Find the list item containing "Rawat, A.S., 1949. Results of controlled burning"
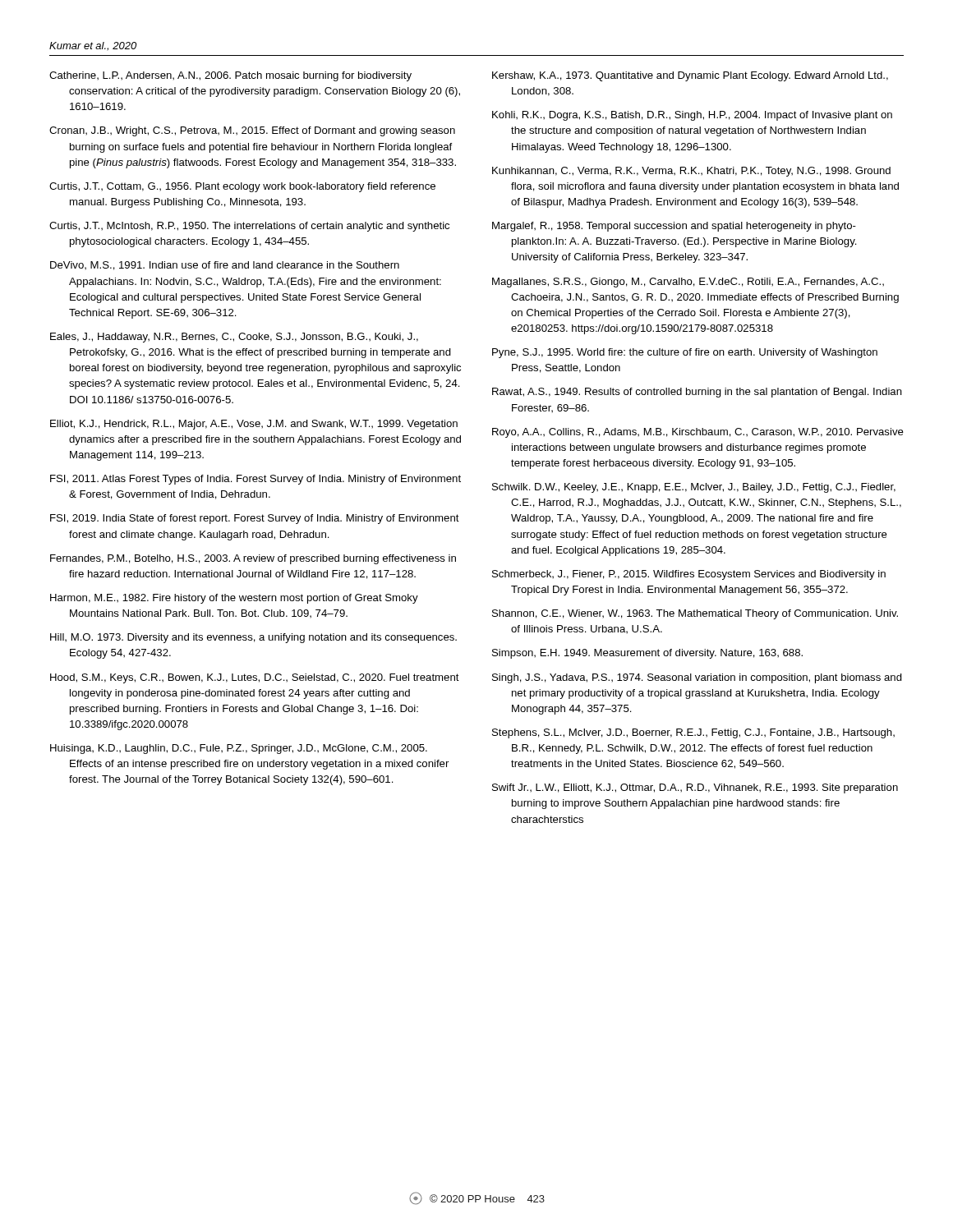This screenshot has width=953, height=1232. tap(697, 400)
